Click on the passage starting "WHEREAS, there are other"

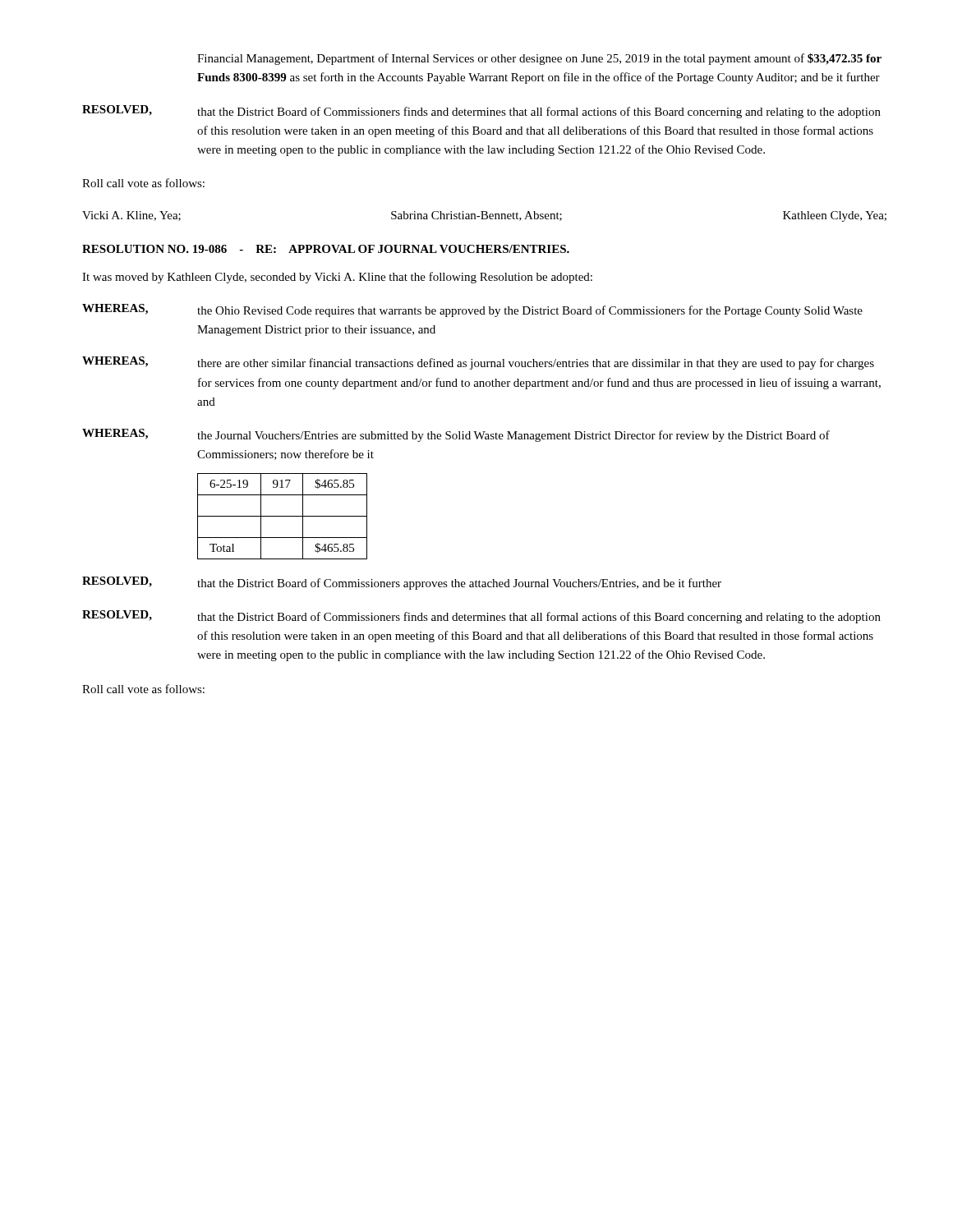(x=485, y=383)
